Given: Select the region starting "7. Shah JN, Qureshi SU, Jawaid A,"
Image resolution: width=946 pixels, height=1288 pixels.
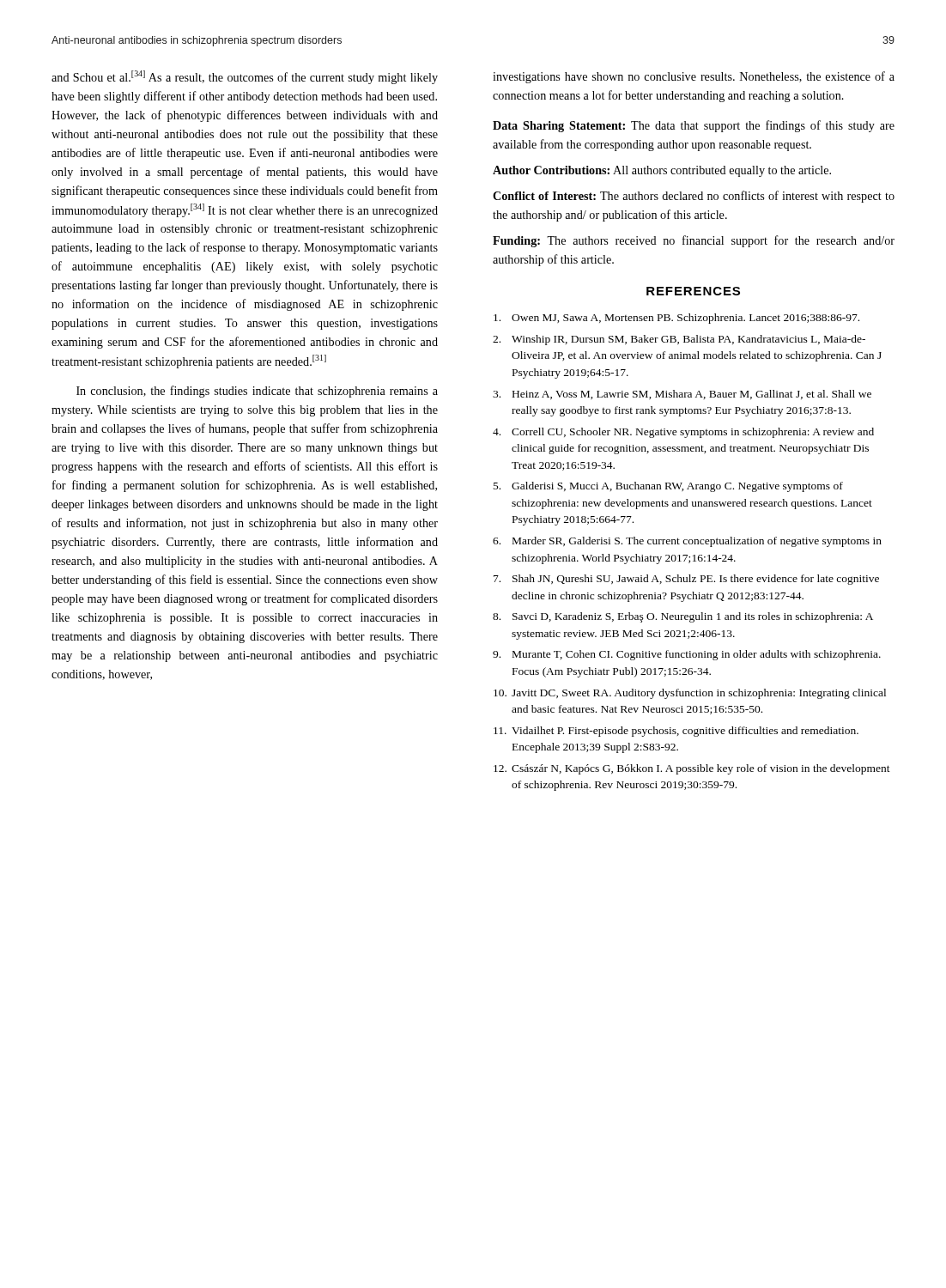Looking at the screenshot, I should (694, 587).
